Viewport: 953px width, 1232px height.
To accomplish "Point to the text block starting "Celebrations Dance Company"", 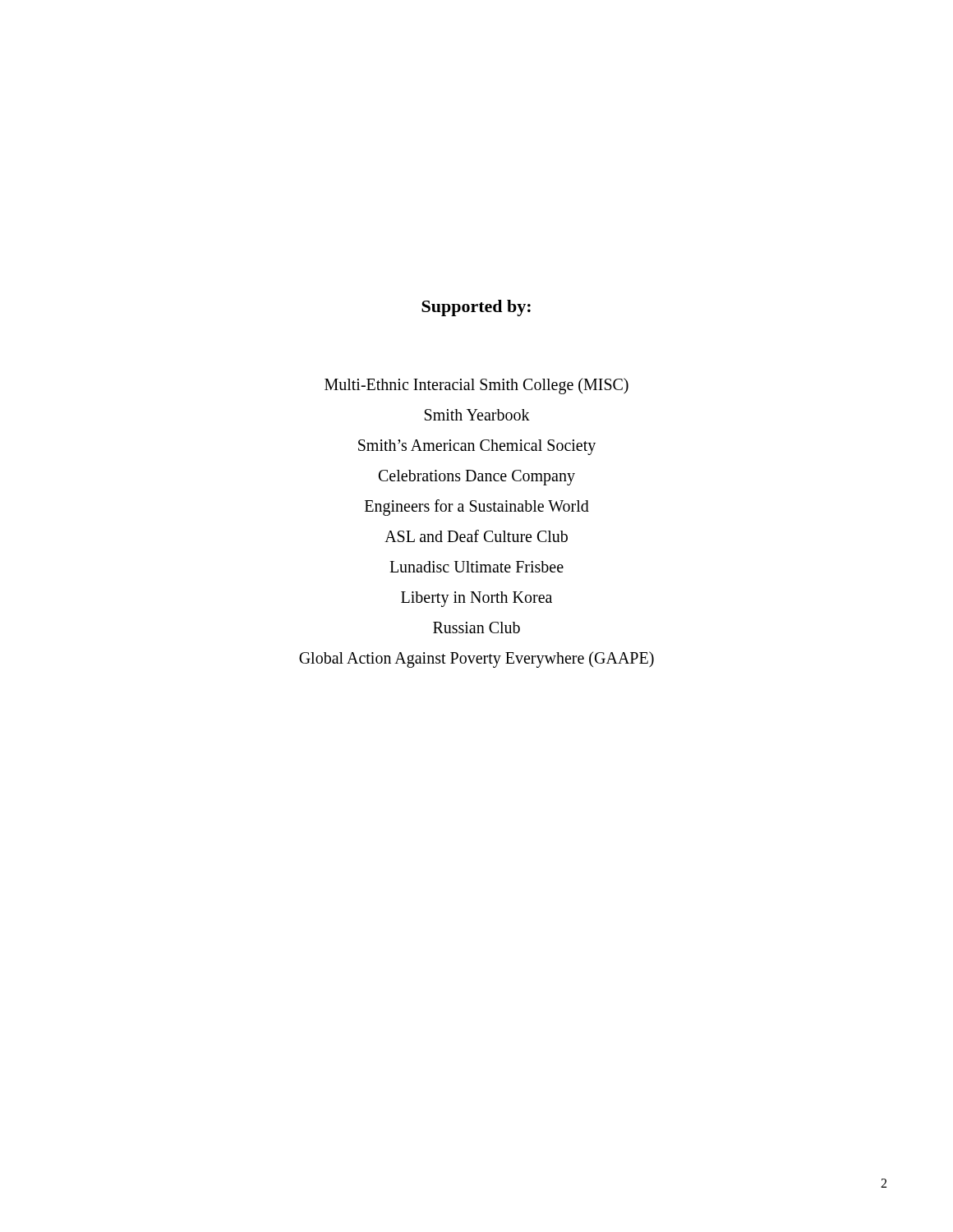I will tap(476, 476).
